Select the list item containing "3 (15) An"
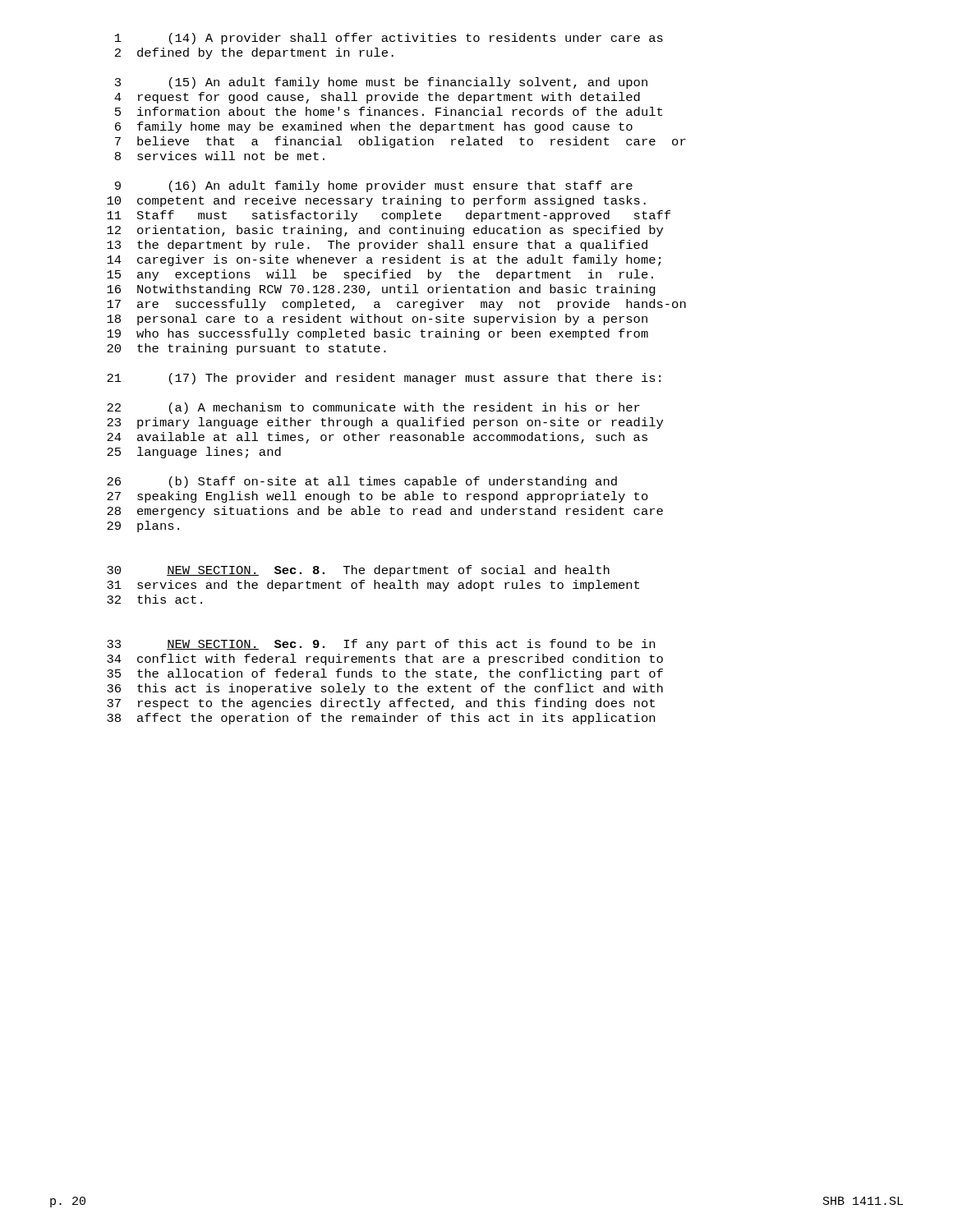 click(x=493, y=120)
